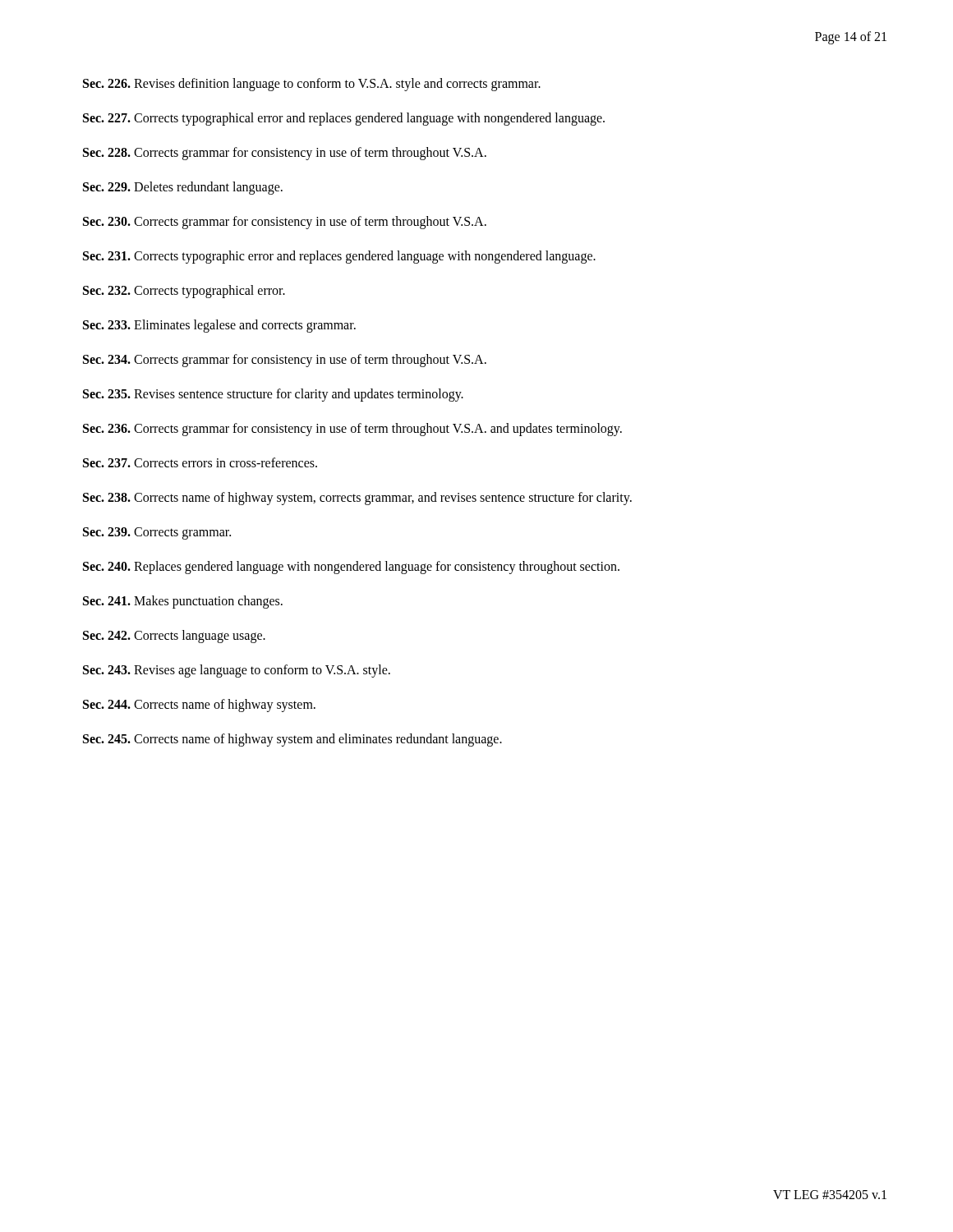The image size is (953, 1232).
Task: Point to the region starting "Sec. 242. Corrects language usage."
Action: pos(174,635)
